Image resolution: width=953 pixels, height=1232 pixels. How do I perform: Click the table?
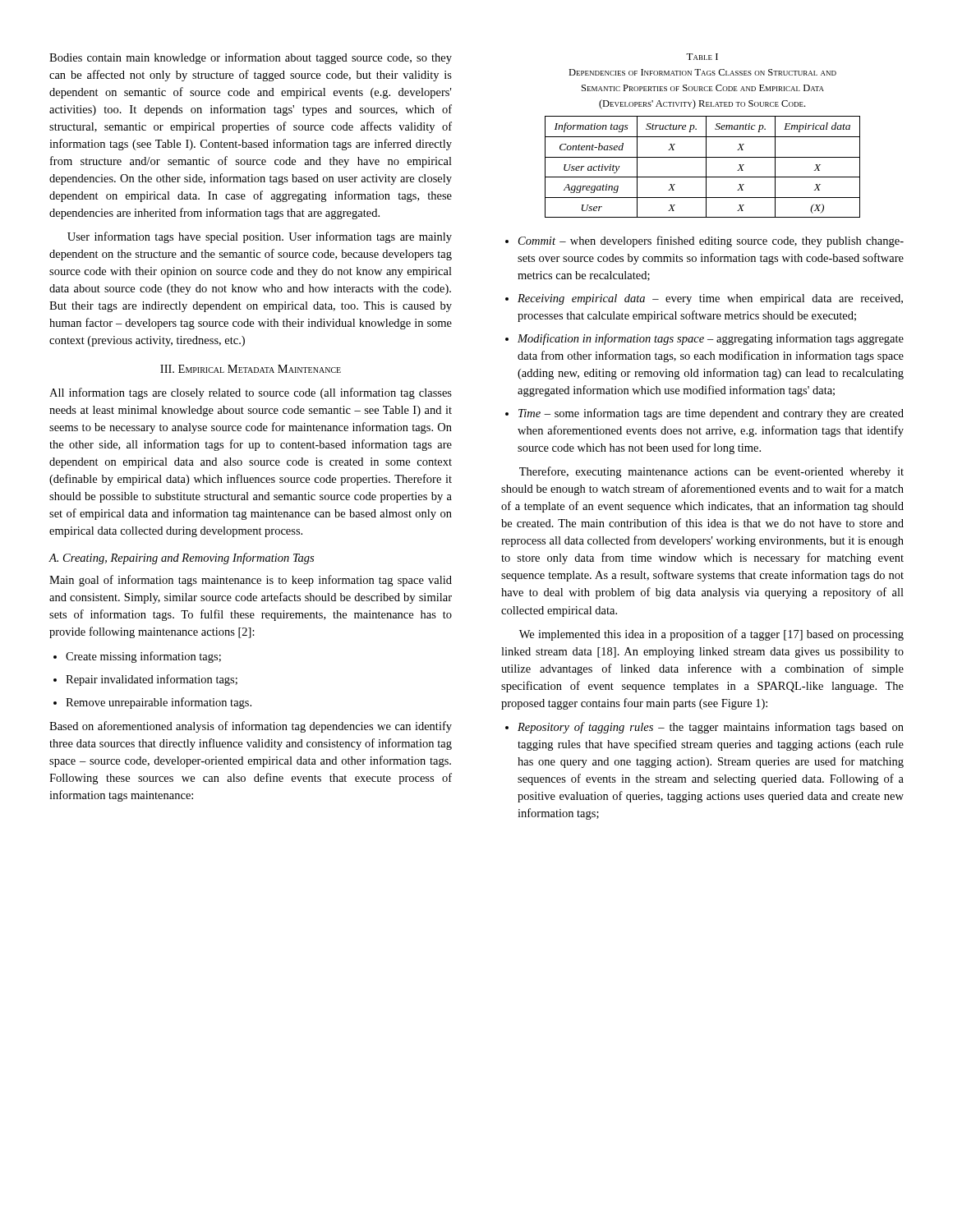click(702, 167)
